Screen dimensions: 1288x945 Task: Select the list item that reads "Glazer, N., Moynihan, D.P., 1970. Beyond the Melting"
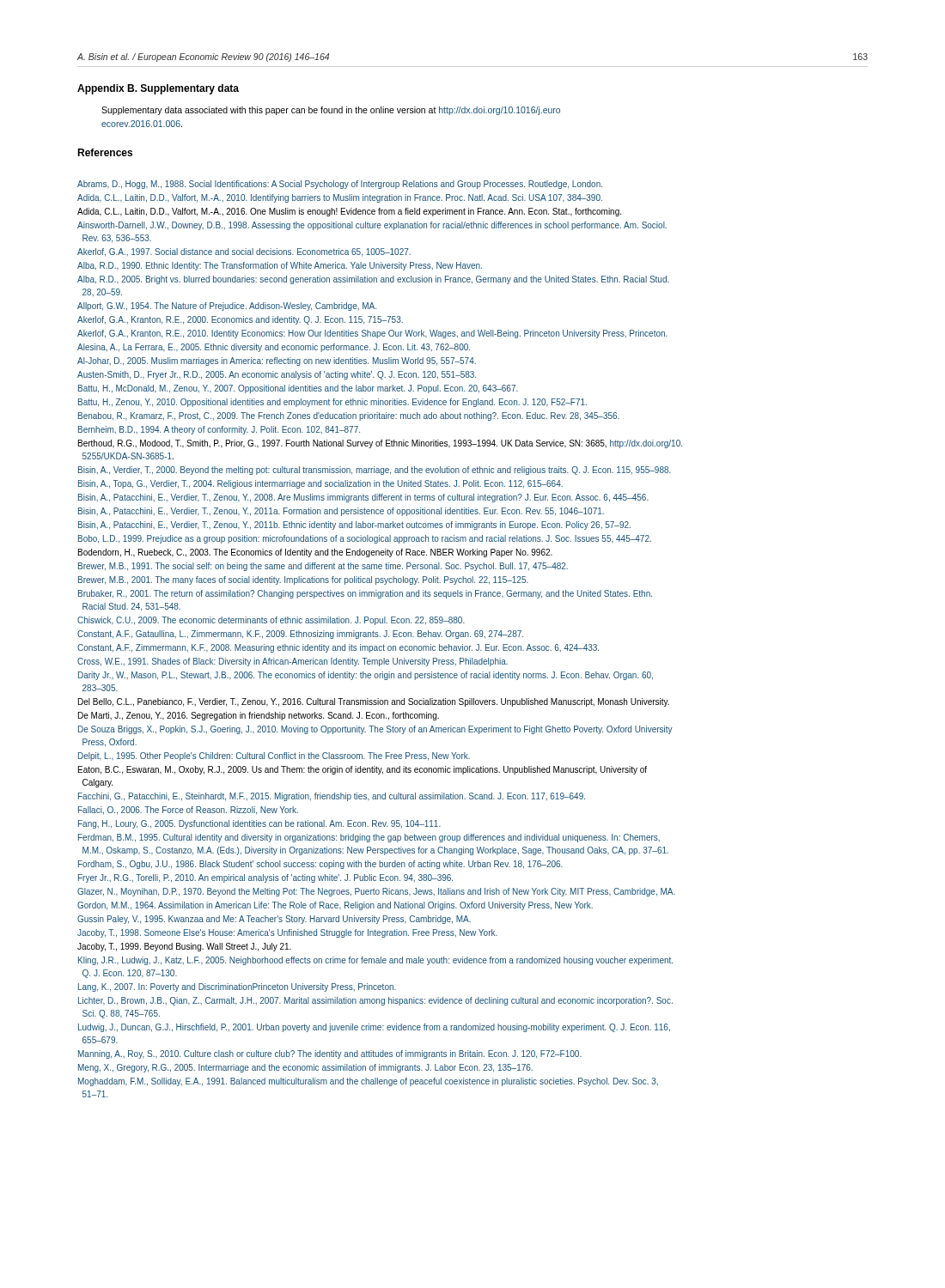pos(376,891)
